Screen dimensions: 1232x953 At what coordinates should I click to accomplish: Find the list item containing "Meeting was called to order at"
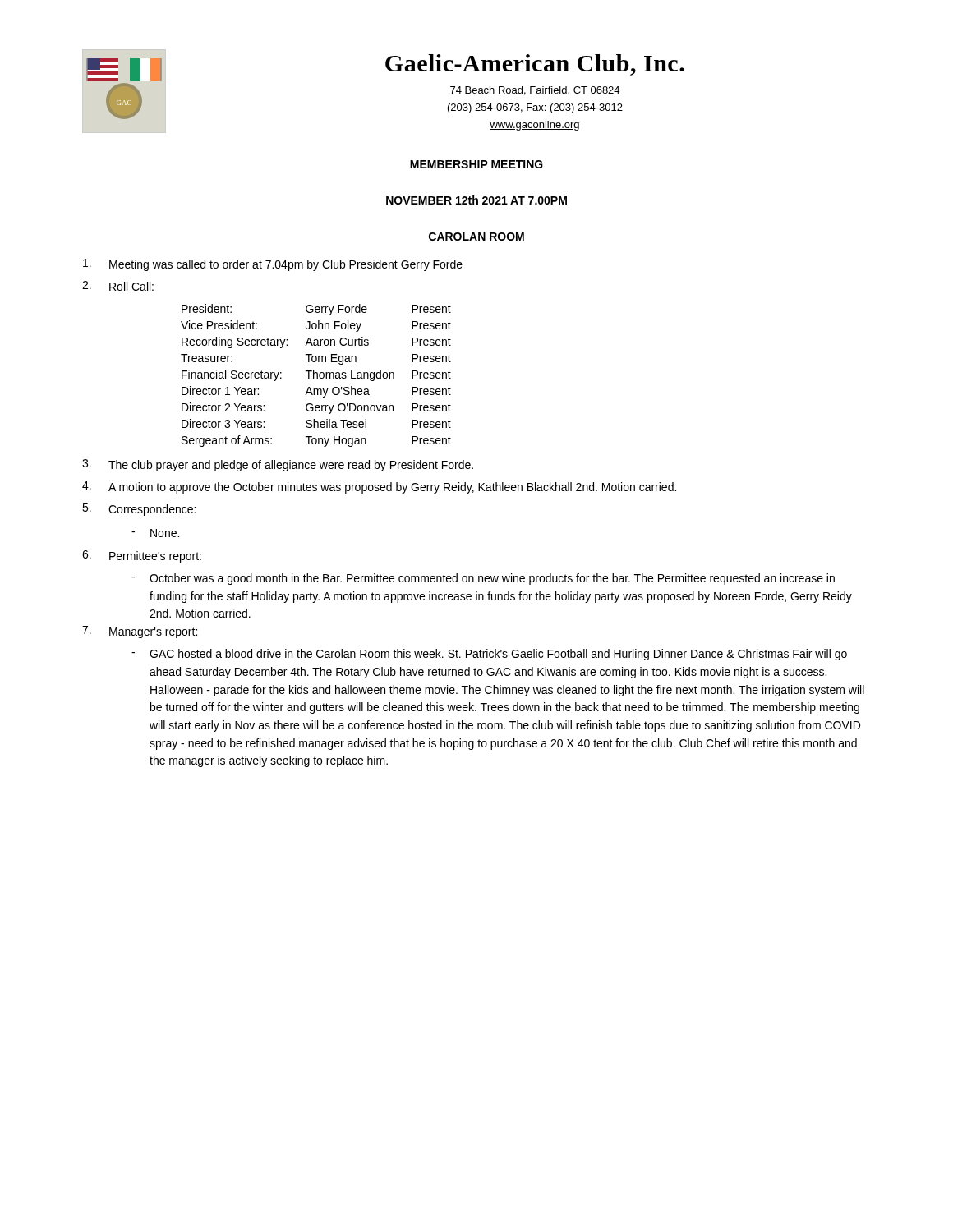[x=273, y=265]
